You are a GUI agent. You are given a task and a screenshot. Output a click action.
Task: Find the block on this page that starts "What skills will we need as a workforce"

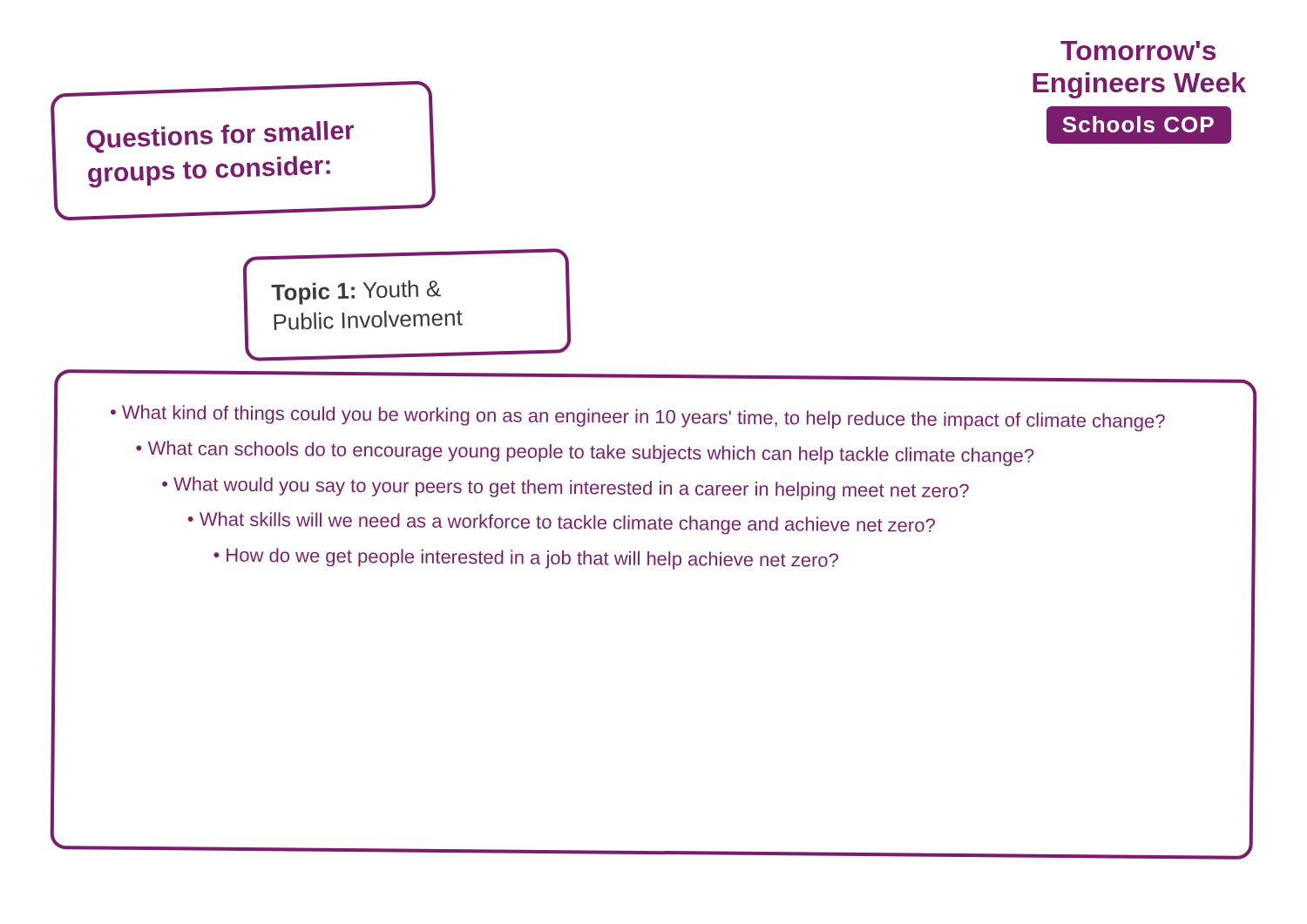point(567,523)
